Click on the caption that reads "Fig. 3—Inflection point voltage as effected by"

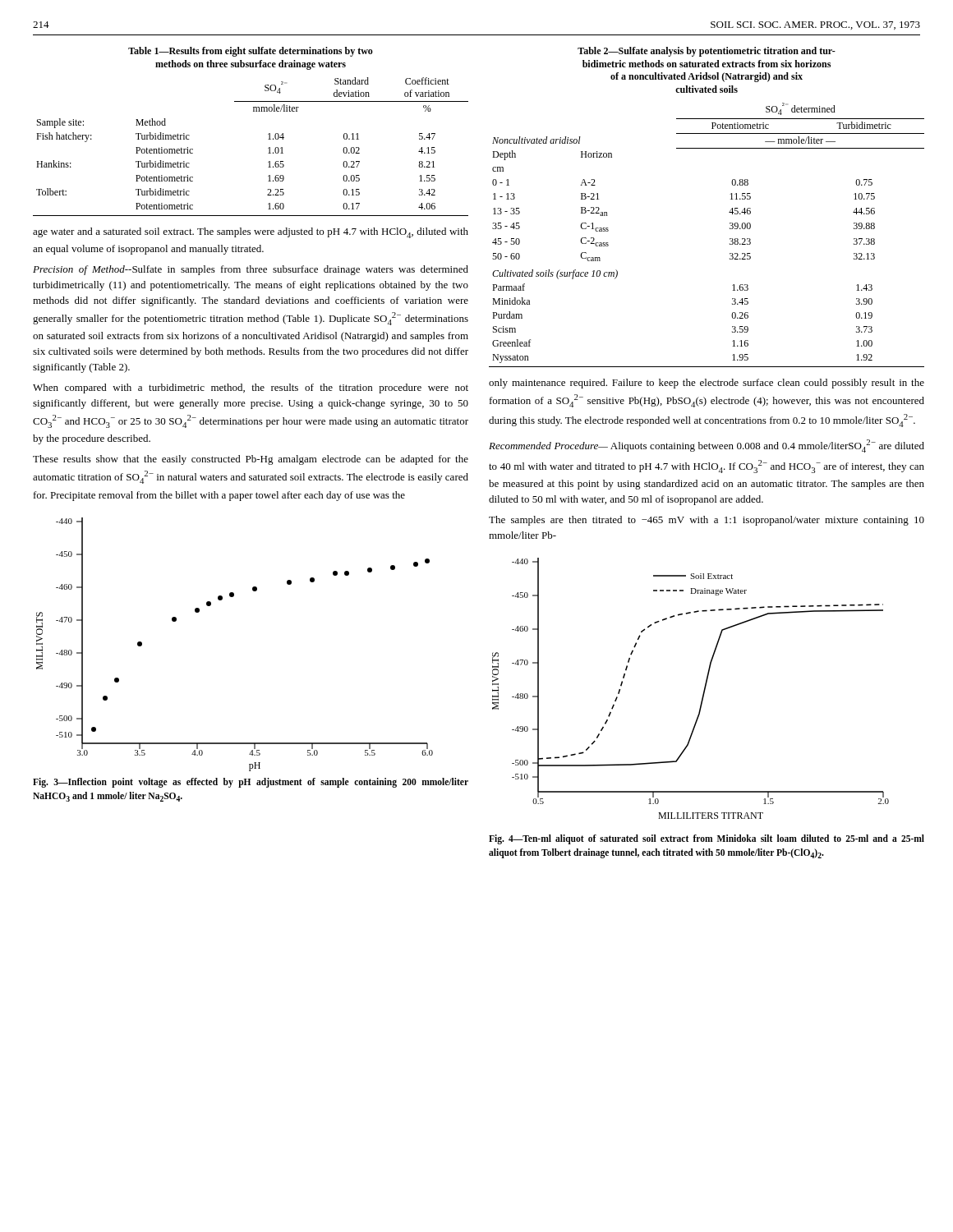251,790
